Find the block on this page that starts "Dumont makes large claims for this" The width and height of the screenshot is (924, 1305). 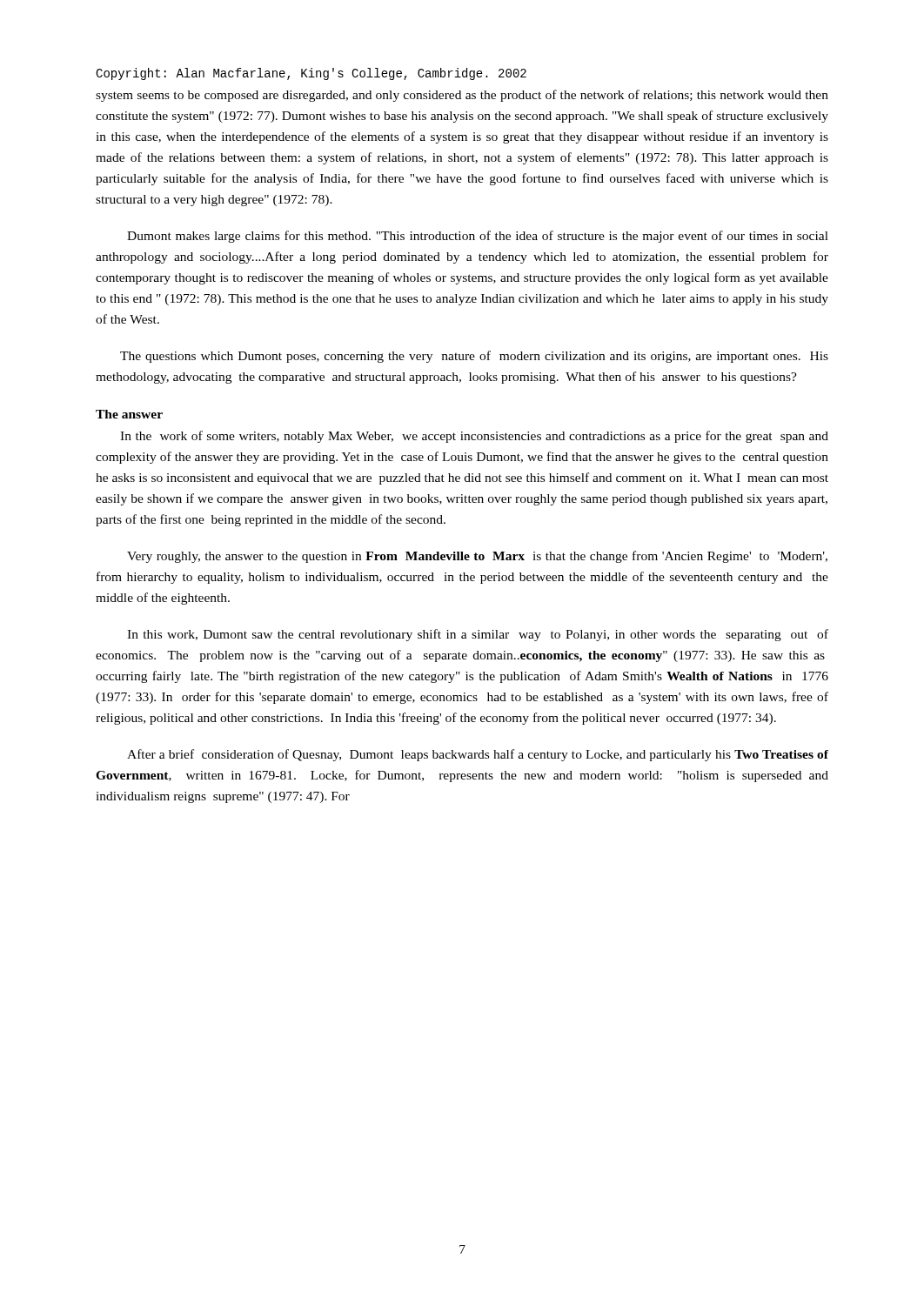(462, 277)
